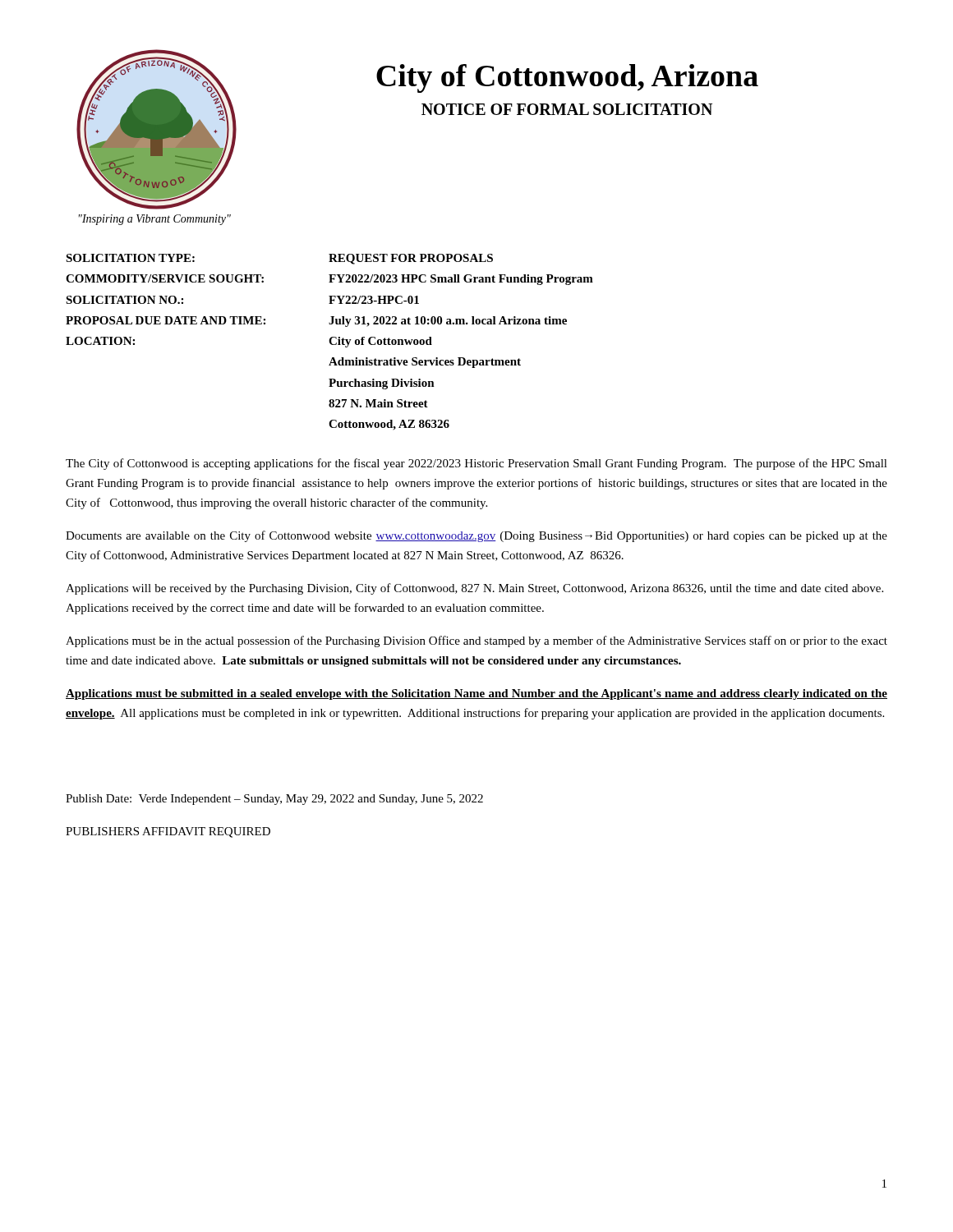
Task: Where is the passage that starts "Publish Date: Verde Independent – Sunday, May"?
Action: [275, 799]
